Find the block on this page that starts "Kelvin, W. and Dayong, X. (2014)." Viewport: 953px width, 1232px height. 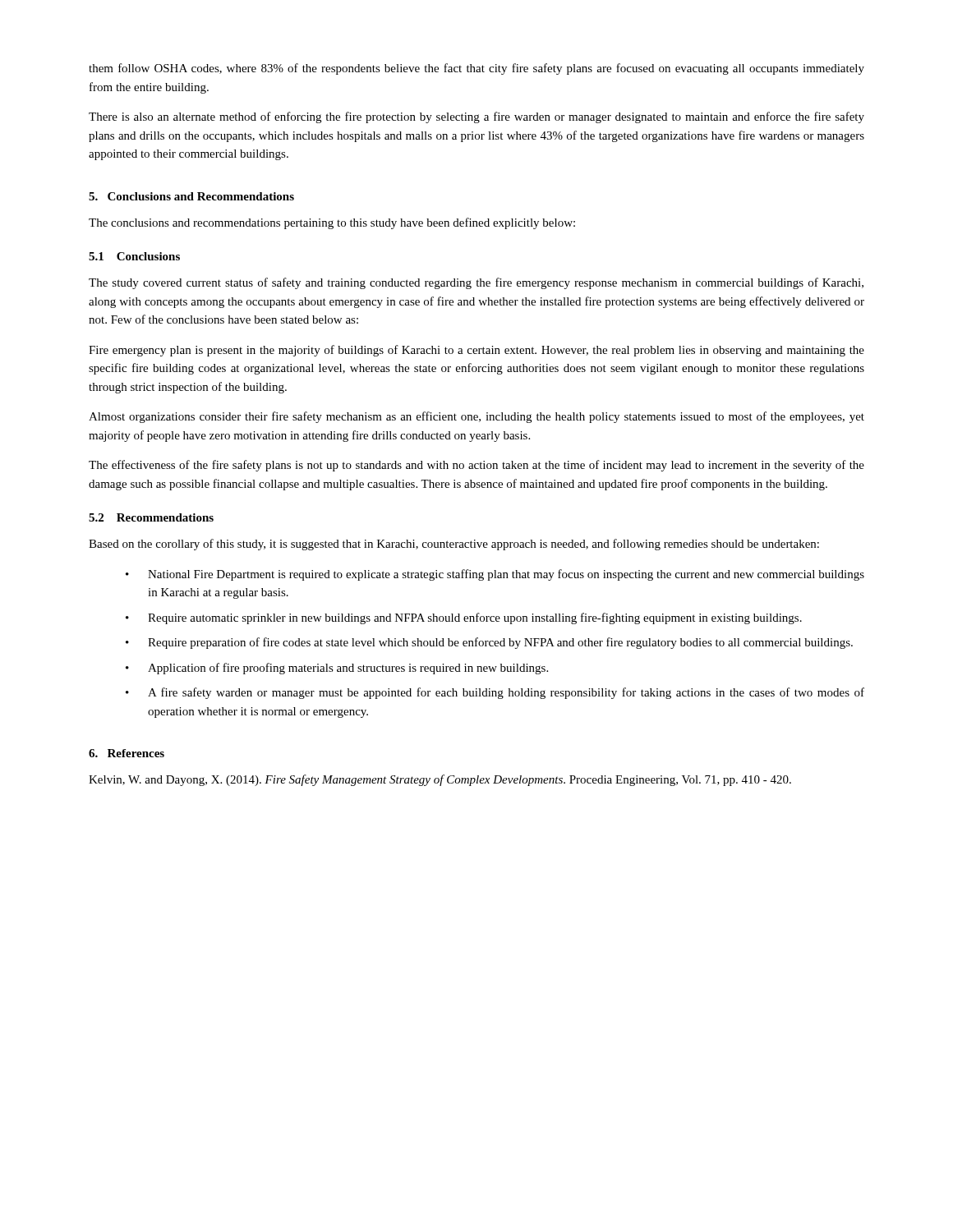(x=440, y=779)
